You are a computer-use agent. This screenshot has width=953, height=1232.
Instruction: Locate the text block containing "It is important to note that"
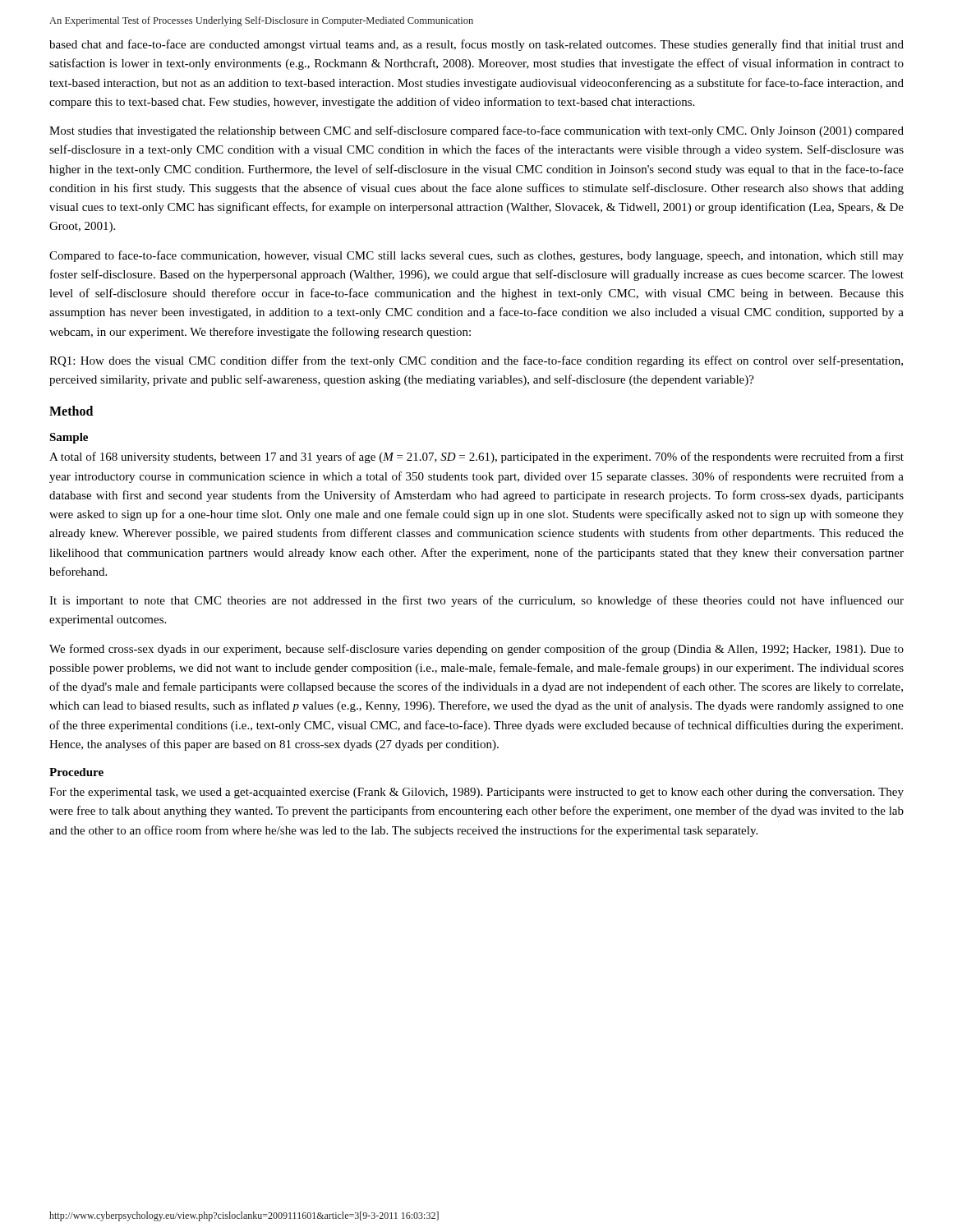click(x=476, y=610)
